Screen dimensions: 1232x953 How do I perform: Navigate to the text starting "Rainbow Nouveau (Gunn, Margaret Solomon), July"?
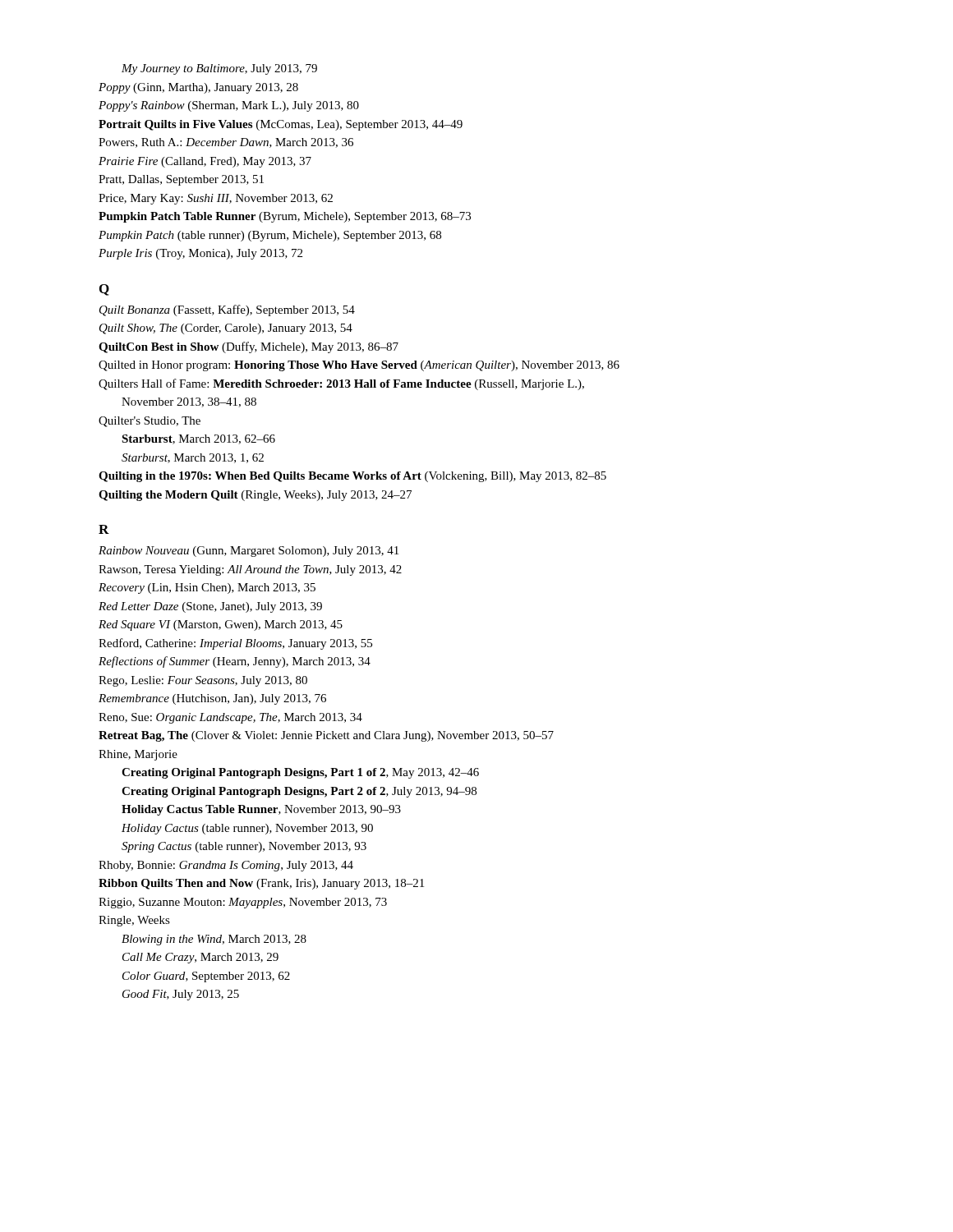(x=249, y=550)
